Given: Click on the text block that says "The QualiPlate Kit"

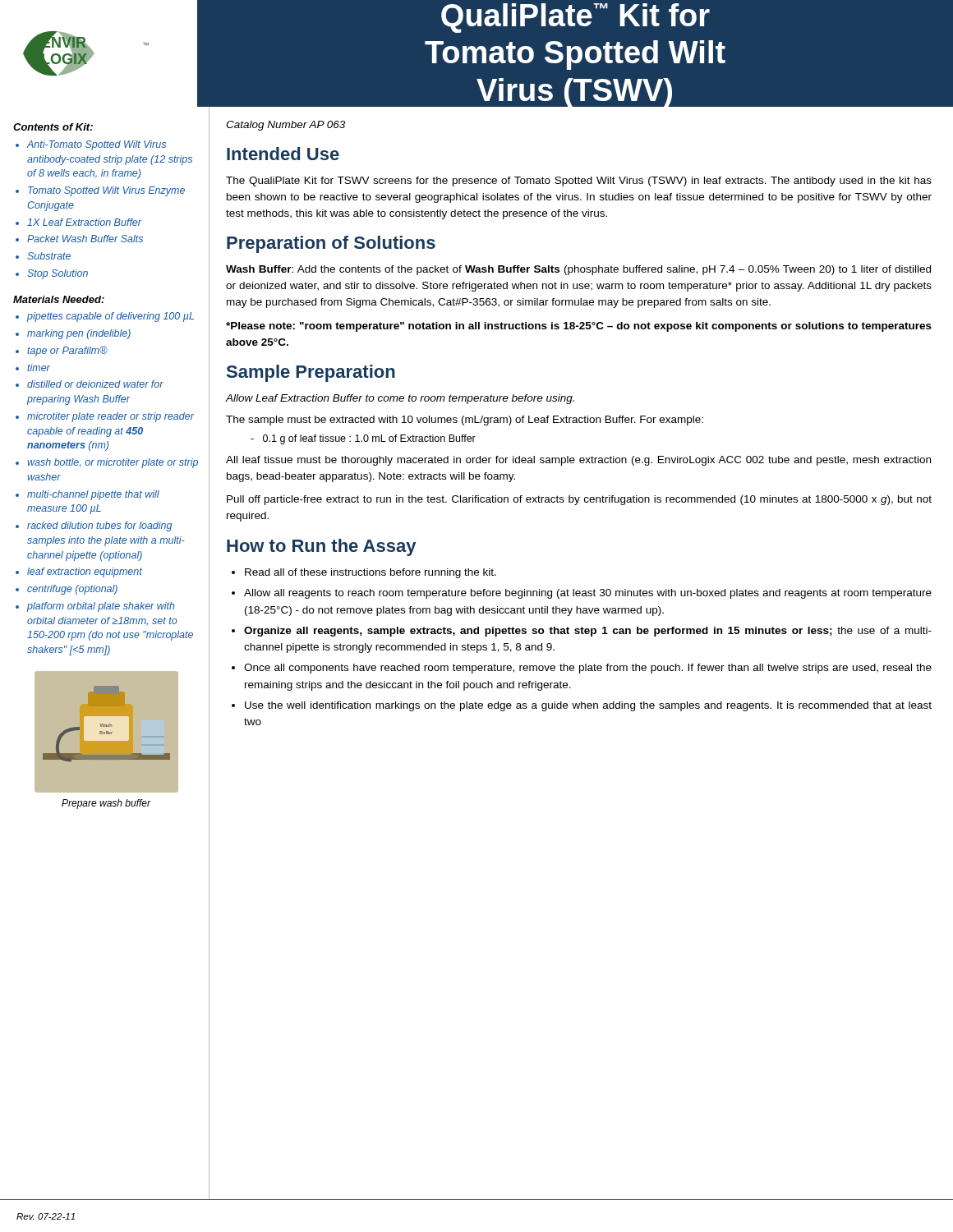Looking at the screenshot, I should 579,197.
